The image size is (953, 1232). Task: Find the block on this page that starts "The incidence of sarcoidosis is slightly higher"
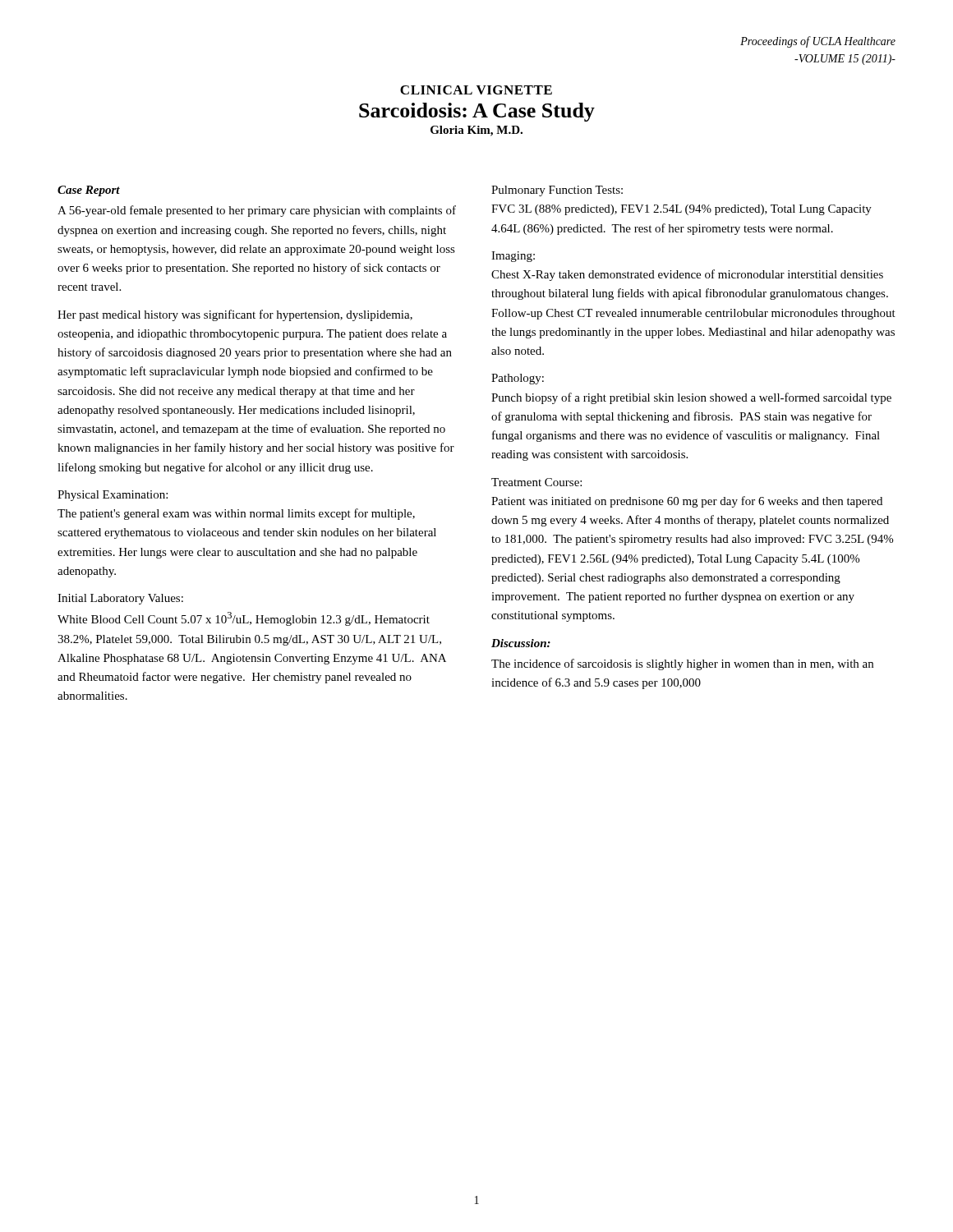click(693, 674)
